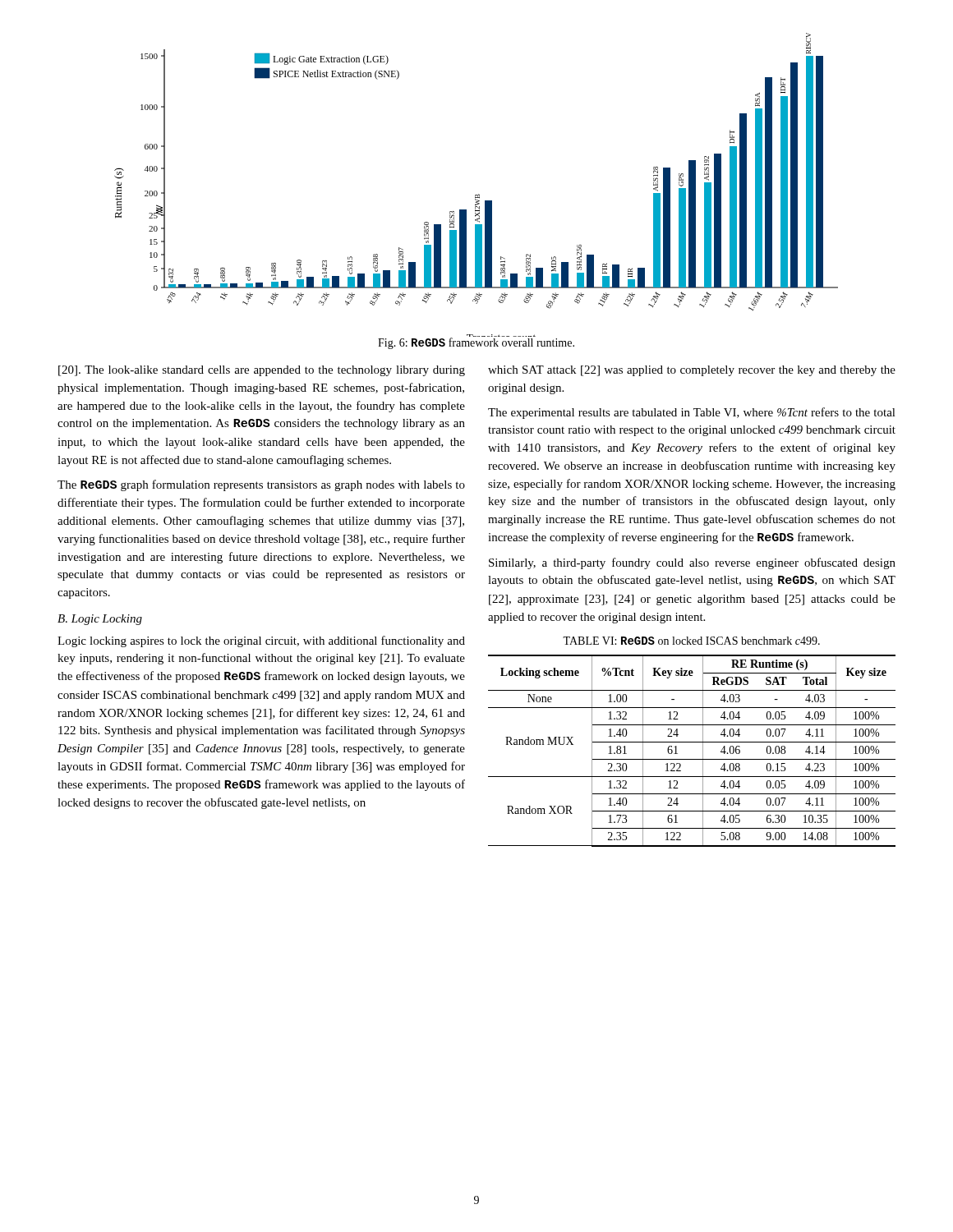Locate the block of text that opens with "Similarly, a third-party foundry could also reverse"
The height and width of the screenshot is (1232, 953).
692,590
